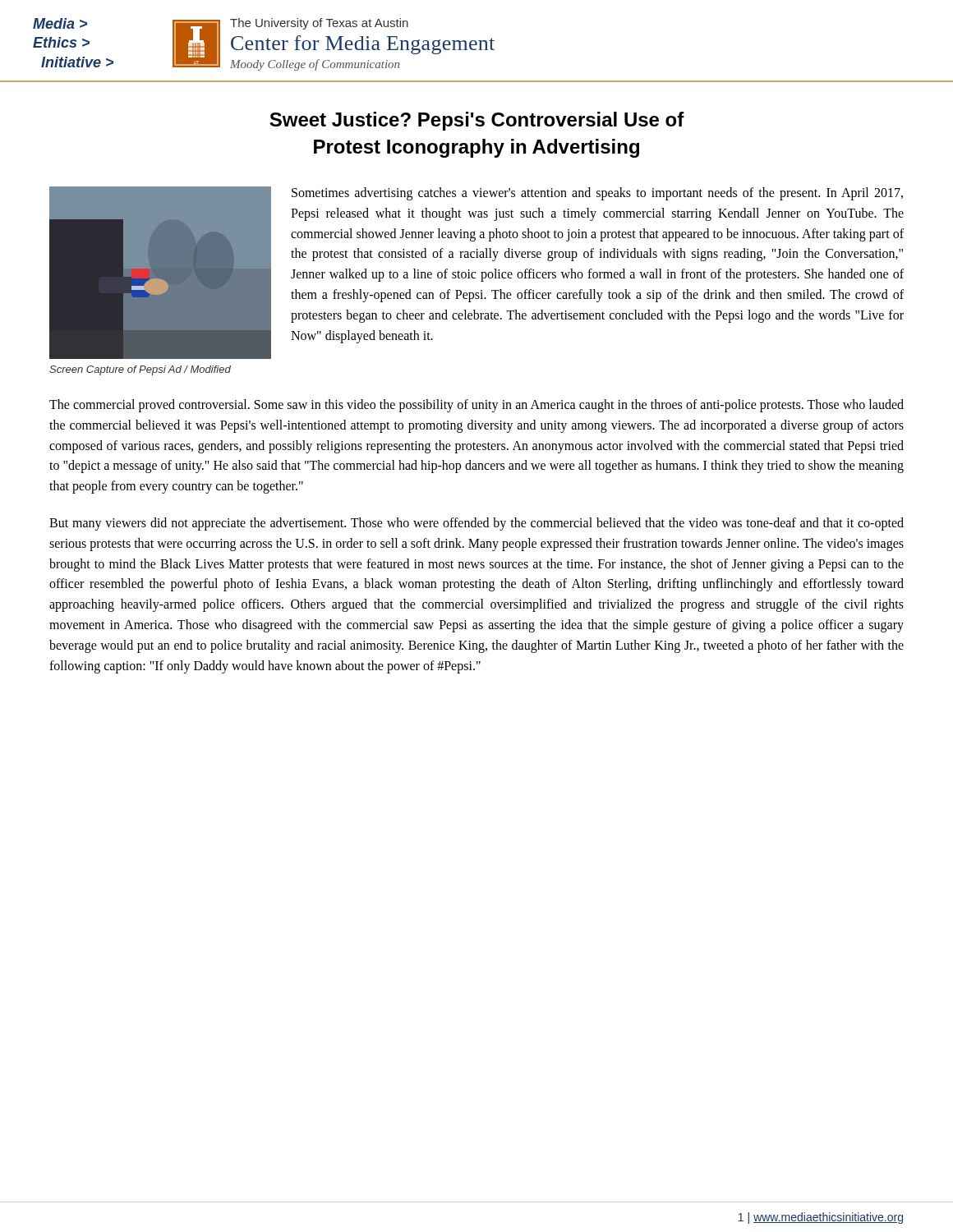Screen dimensions: 1232x953
Task: Find the title
Action: point(476,134)
